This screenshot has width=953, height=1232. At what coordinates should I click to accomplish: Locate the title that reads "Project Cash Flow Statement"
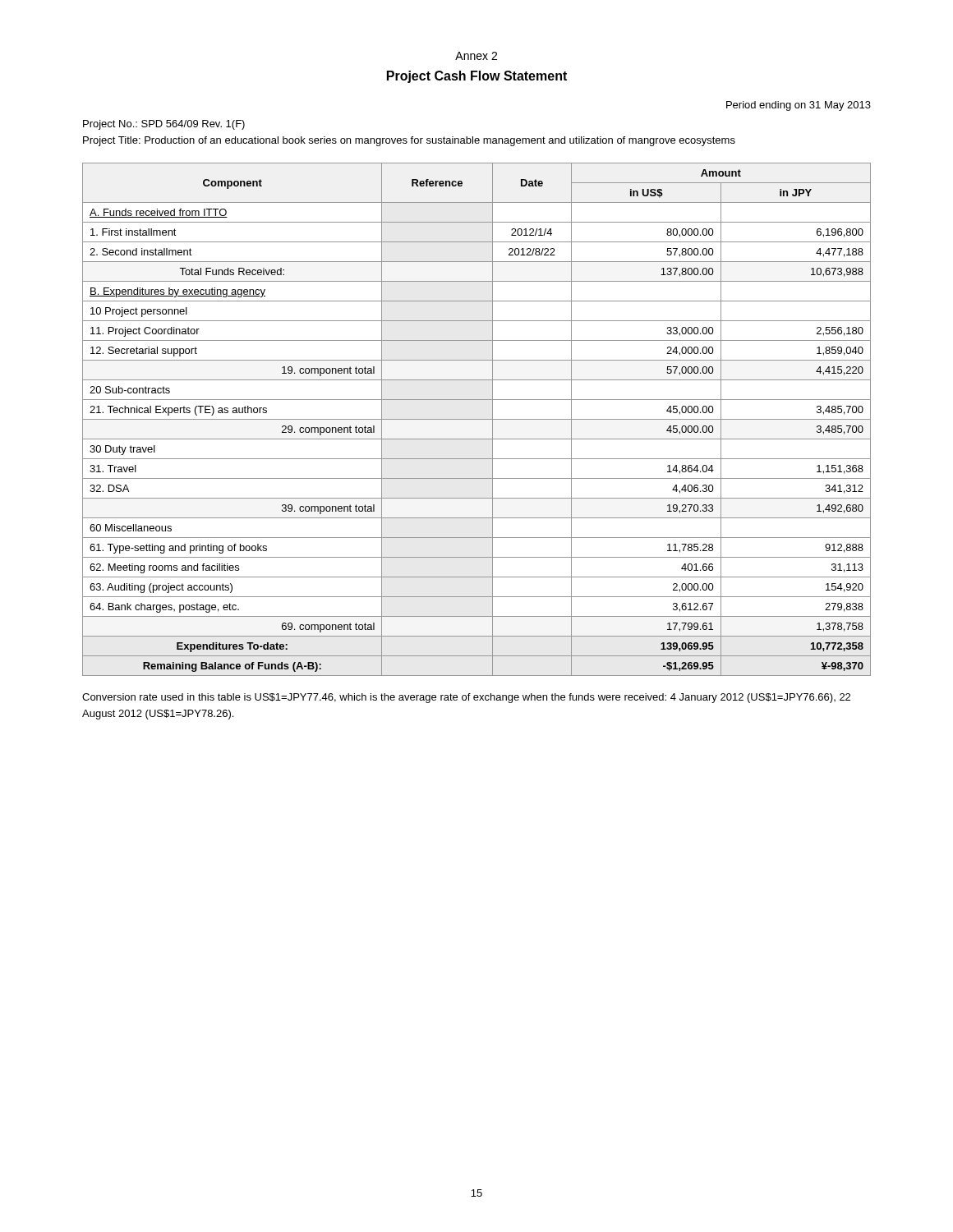[x=476, y=76]
